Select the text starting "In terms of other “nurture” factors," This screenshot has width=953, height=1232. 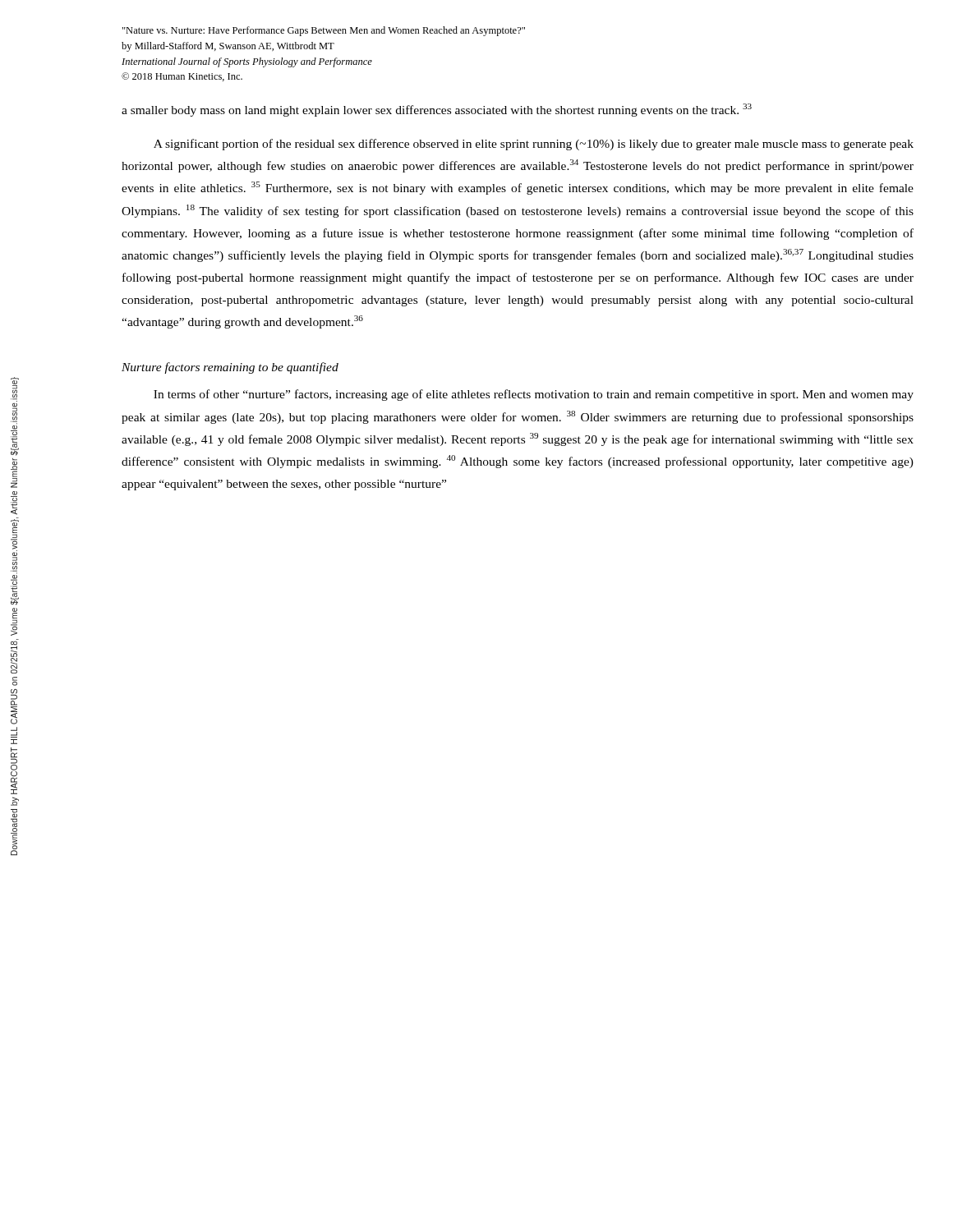(x=518, y=439)
